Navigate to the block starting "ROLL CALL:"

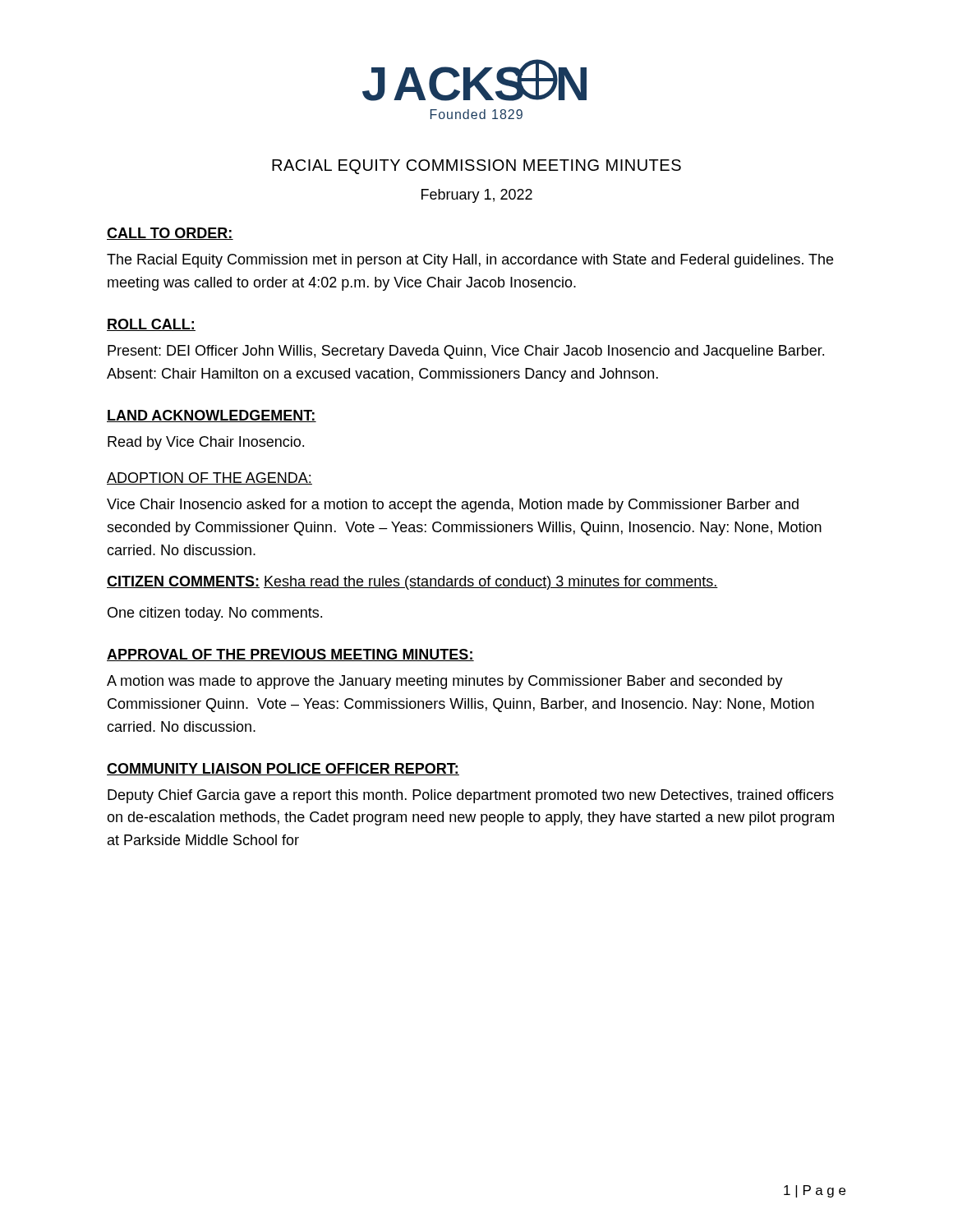click(151, 324)
